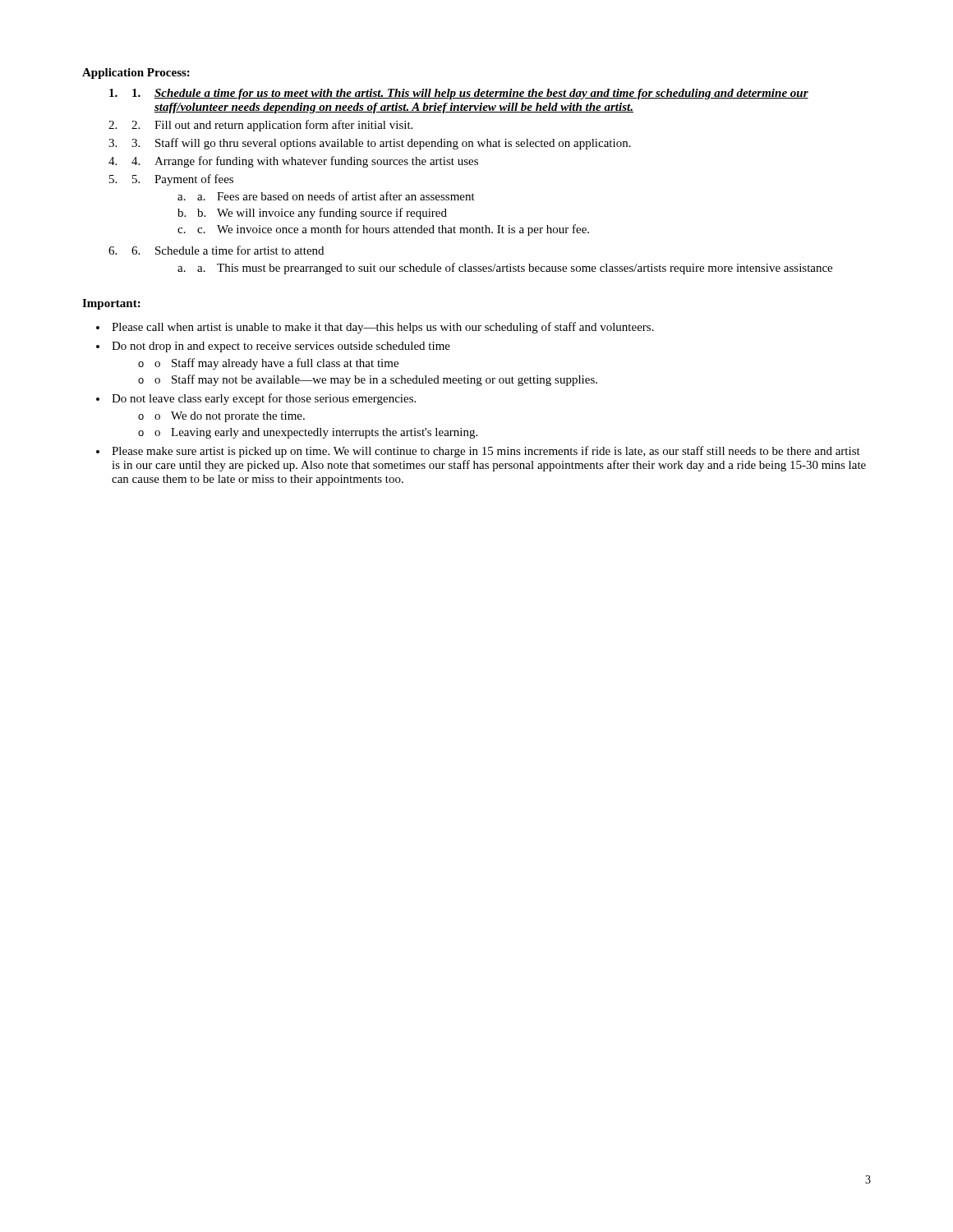This screenshot has height=1232, width=953.
Task: Locate the list item with the text "Please make sure artist"
Action: coord(489,465)
